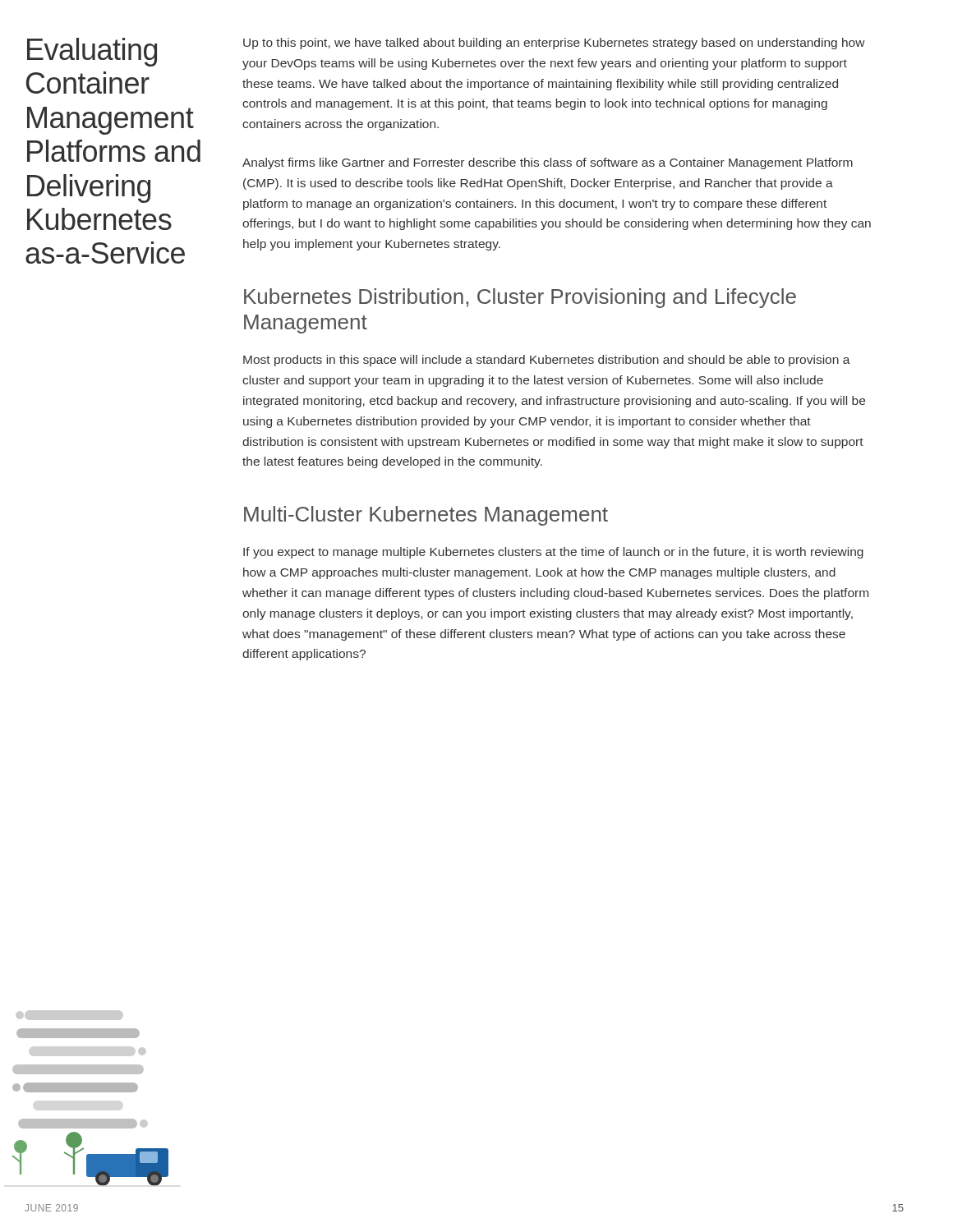Locate the text block that says "Up to this point, we have"

pyautogui.click(x=554, y=83)
